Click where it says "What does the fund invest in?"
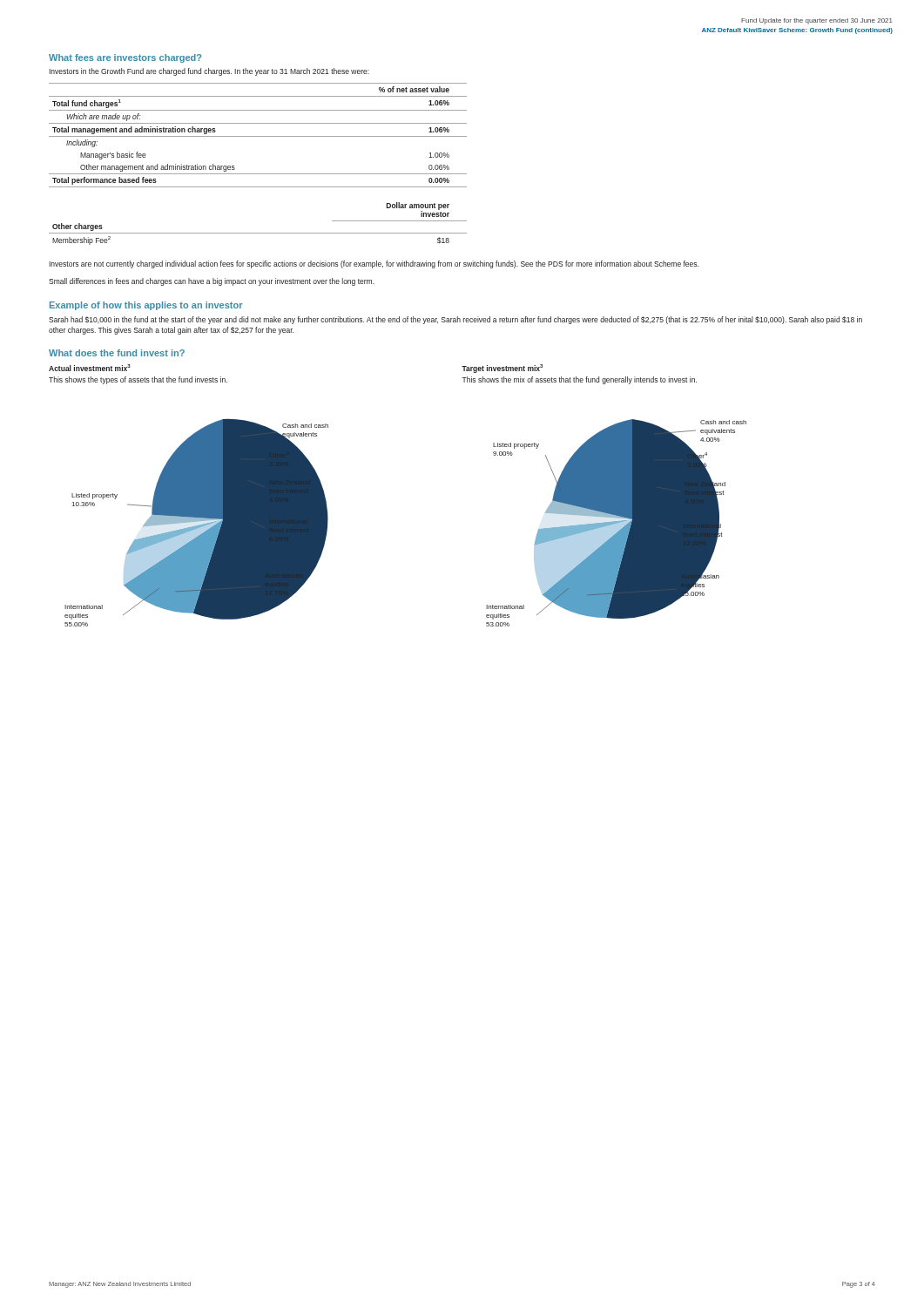Viewport: 924px width, 1307px height. [x=117, y=353]
